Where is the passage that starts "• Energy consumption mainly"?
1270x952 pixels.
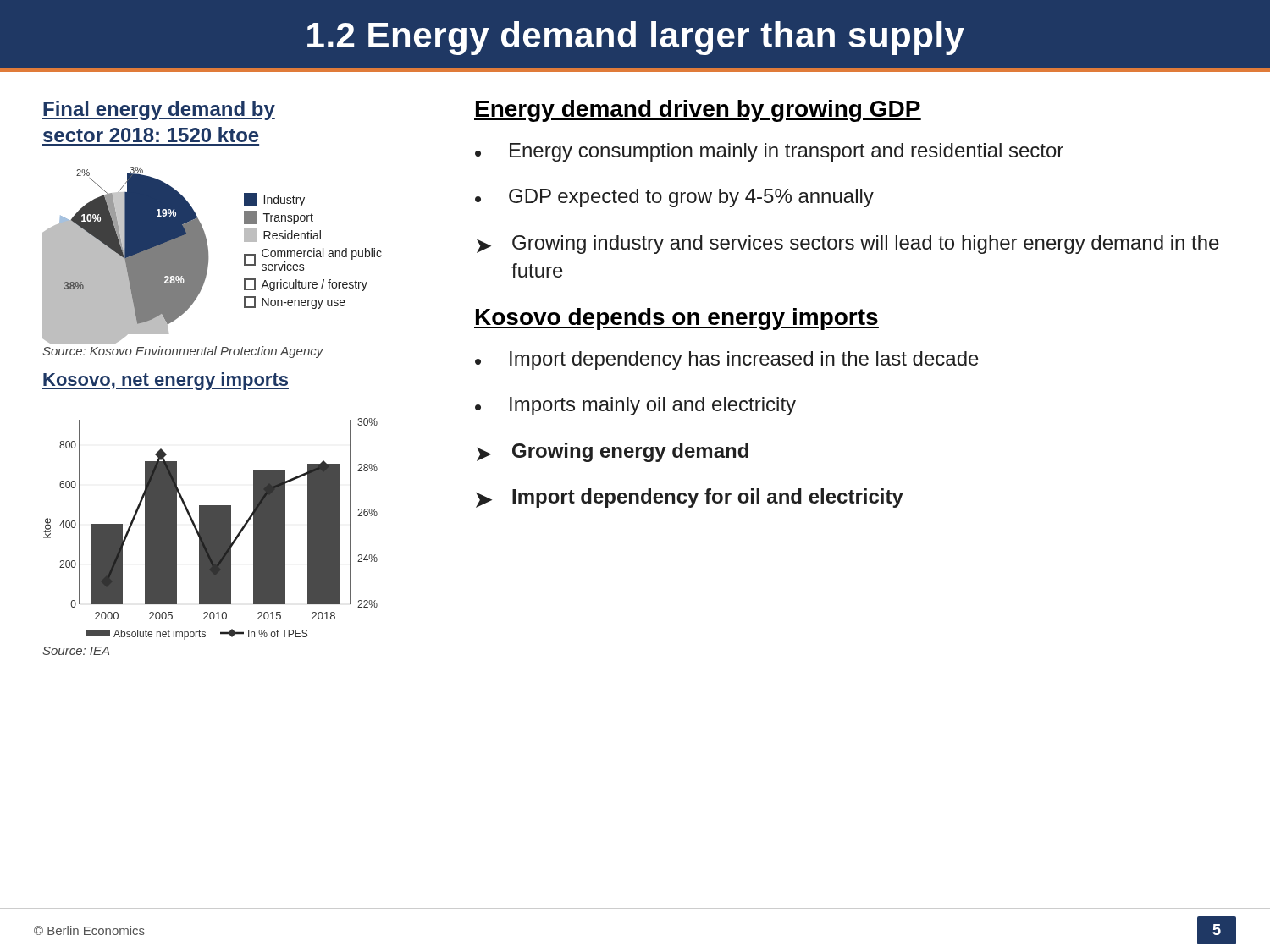pyautogui.click(x=769, y=152)
